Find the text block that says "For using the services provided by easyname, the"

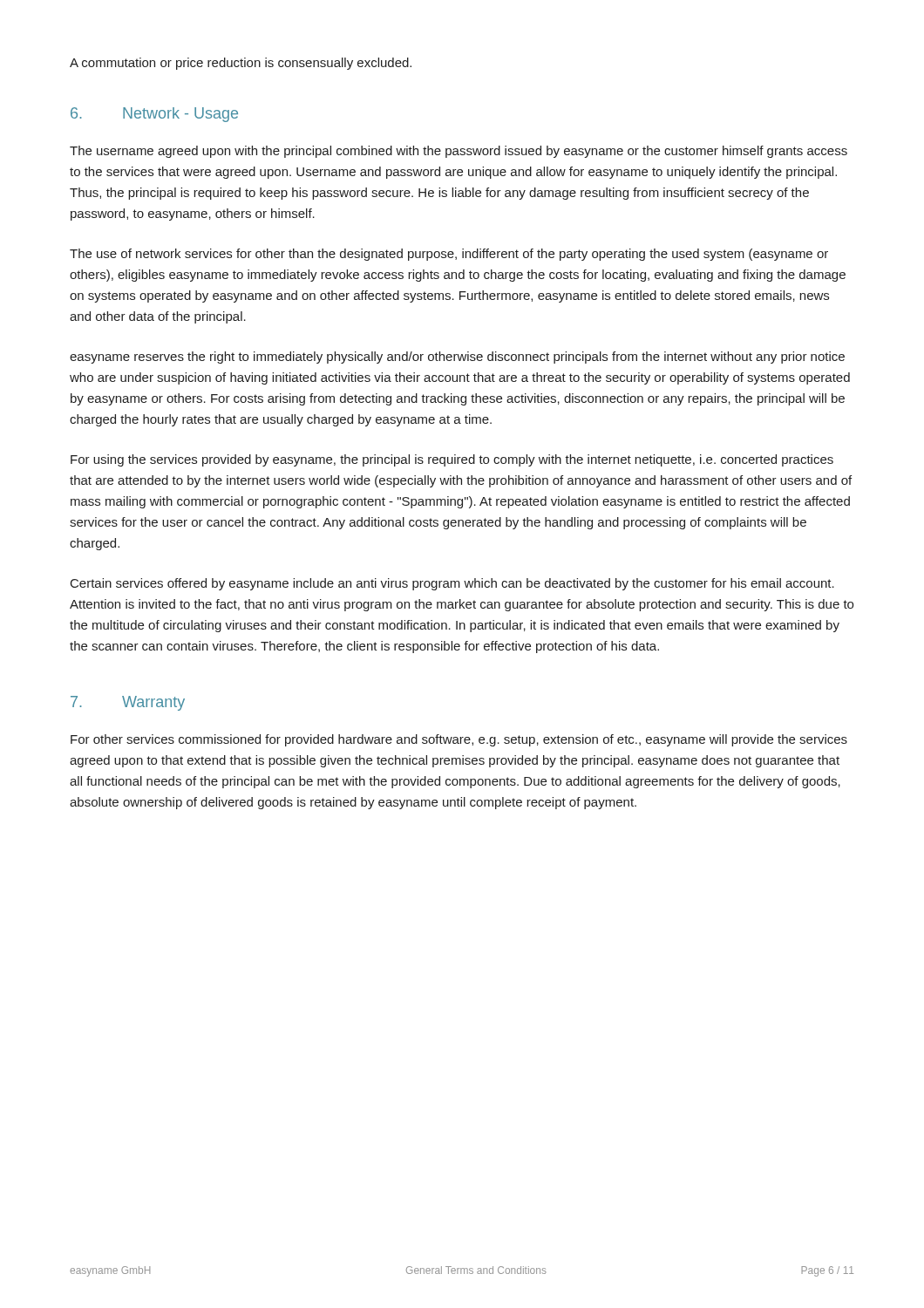pyautogui.click(x=461, y=501)
